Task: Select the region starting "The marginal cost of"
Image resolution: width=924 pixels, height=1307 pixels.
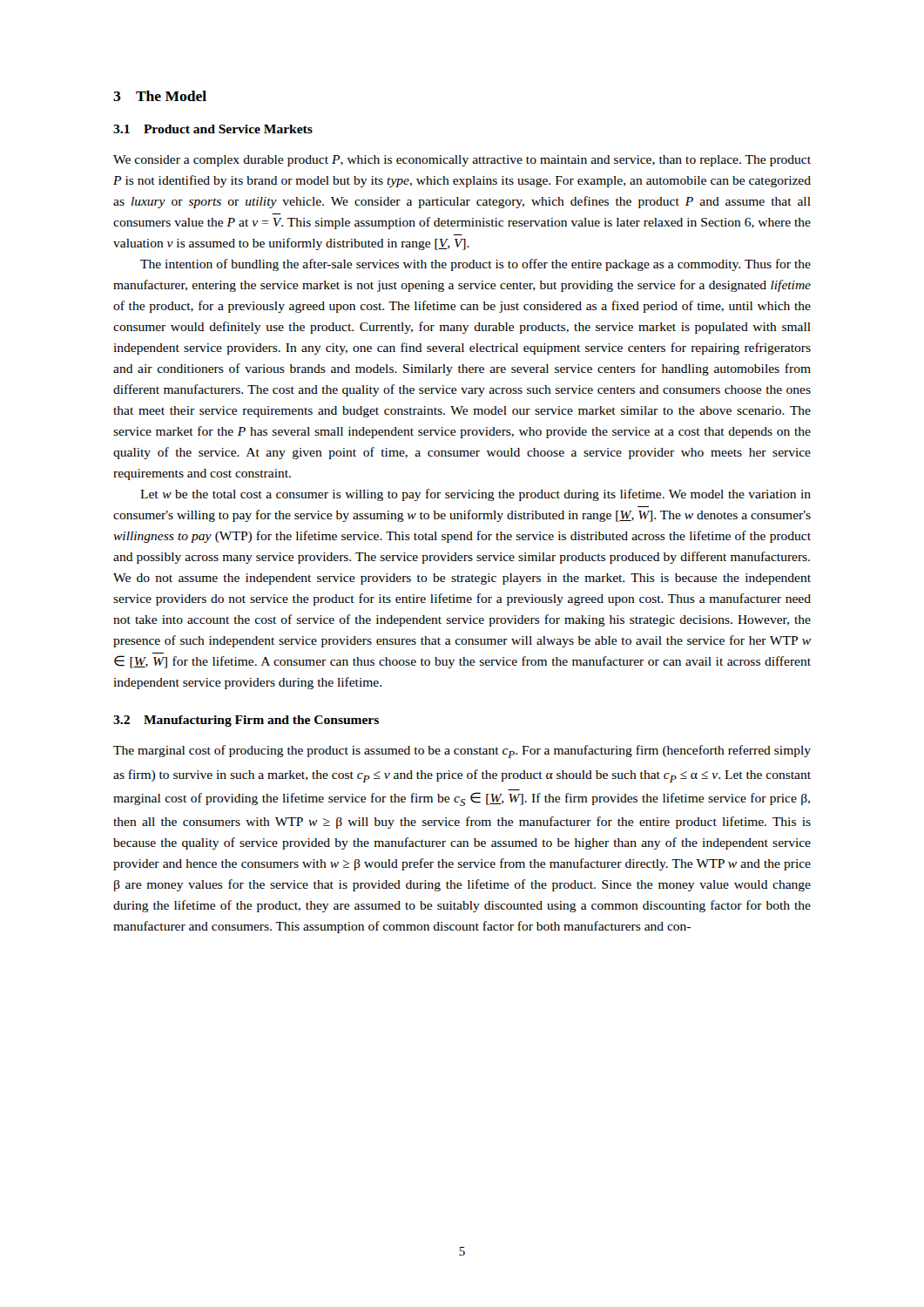Action: click(462, 838)
